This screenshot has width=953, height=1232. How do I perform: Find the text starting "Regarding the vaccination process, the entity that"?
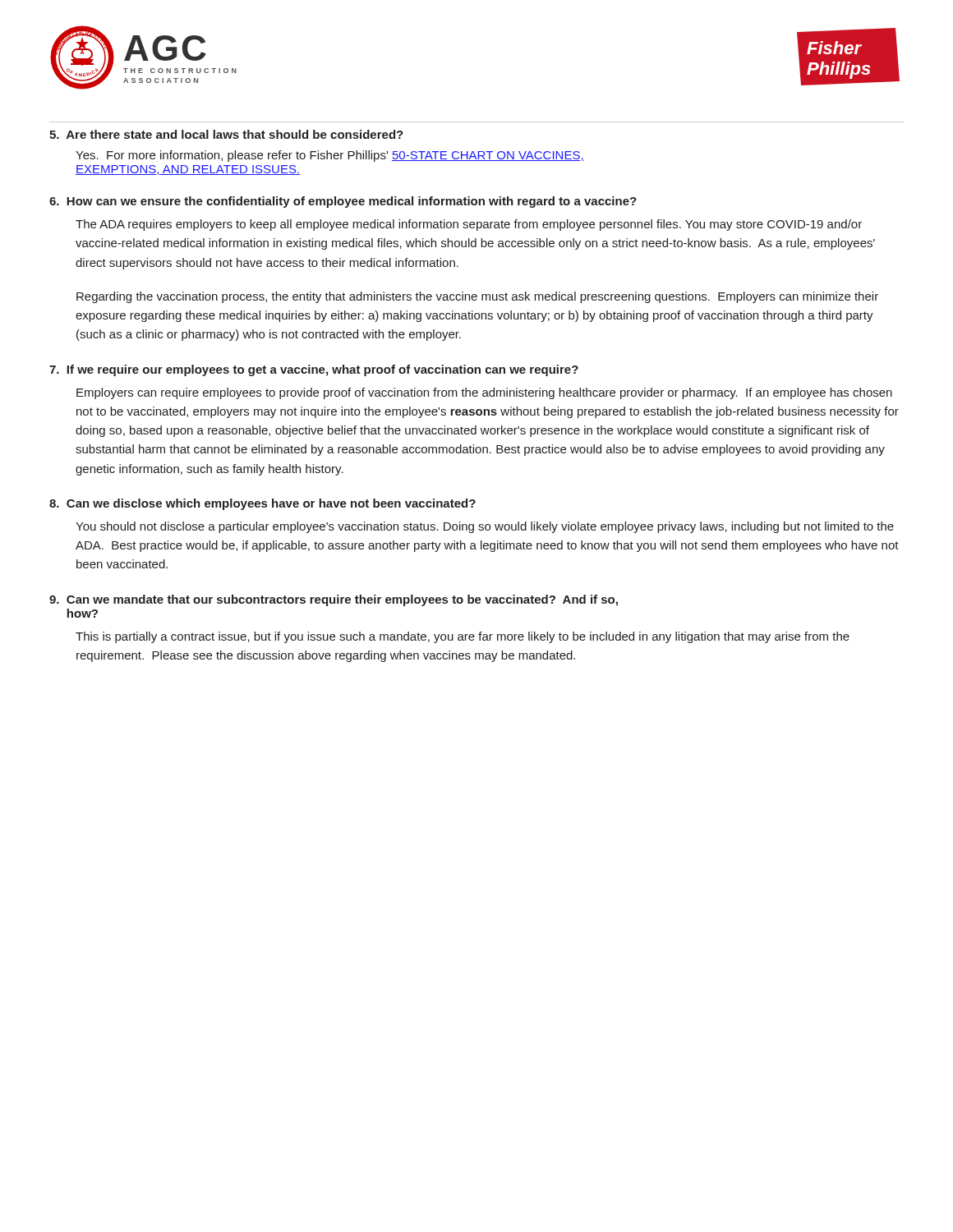click(477, 315)
